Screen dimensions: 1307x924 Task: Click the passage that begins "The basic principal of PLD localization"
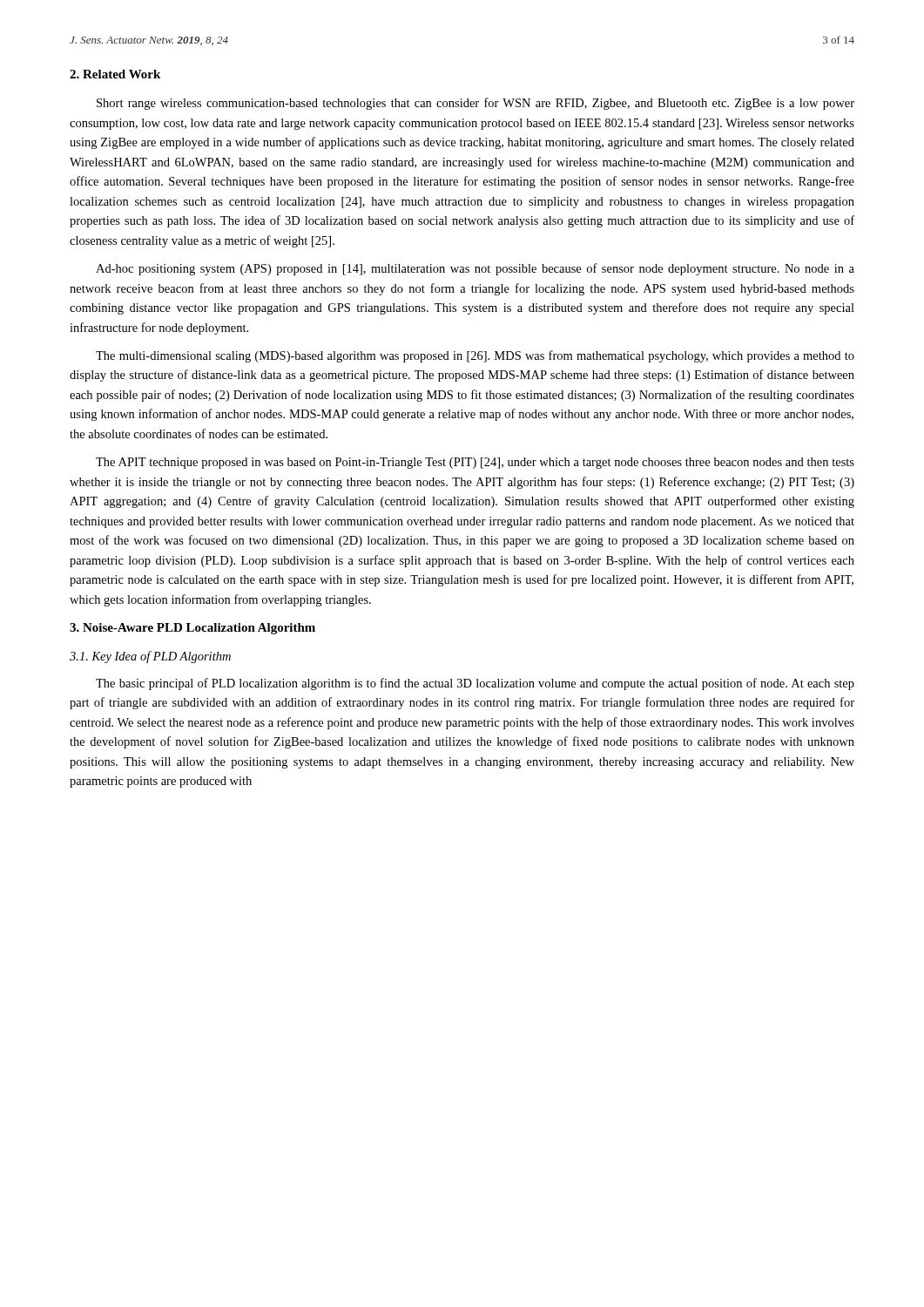click(462, 732)
